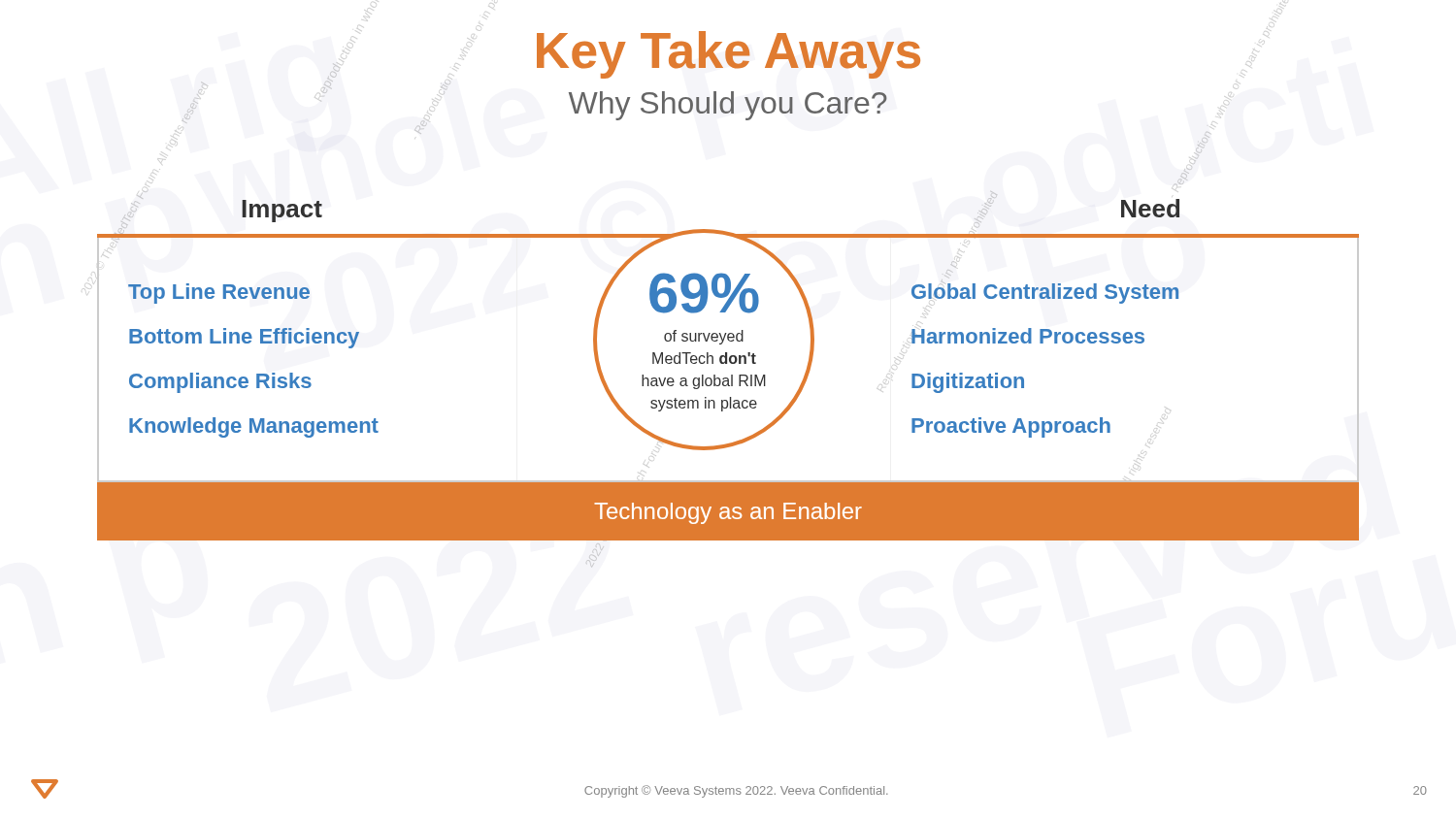Image resolution: width=1456 pixels, height=819 pixels.
Task: Locate the text "Technology as an Enabler"
Action: pyautogui.click(x=728, y=511)
